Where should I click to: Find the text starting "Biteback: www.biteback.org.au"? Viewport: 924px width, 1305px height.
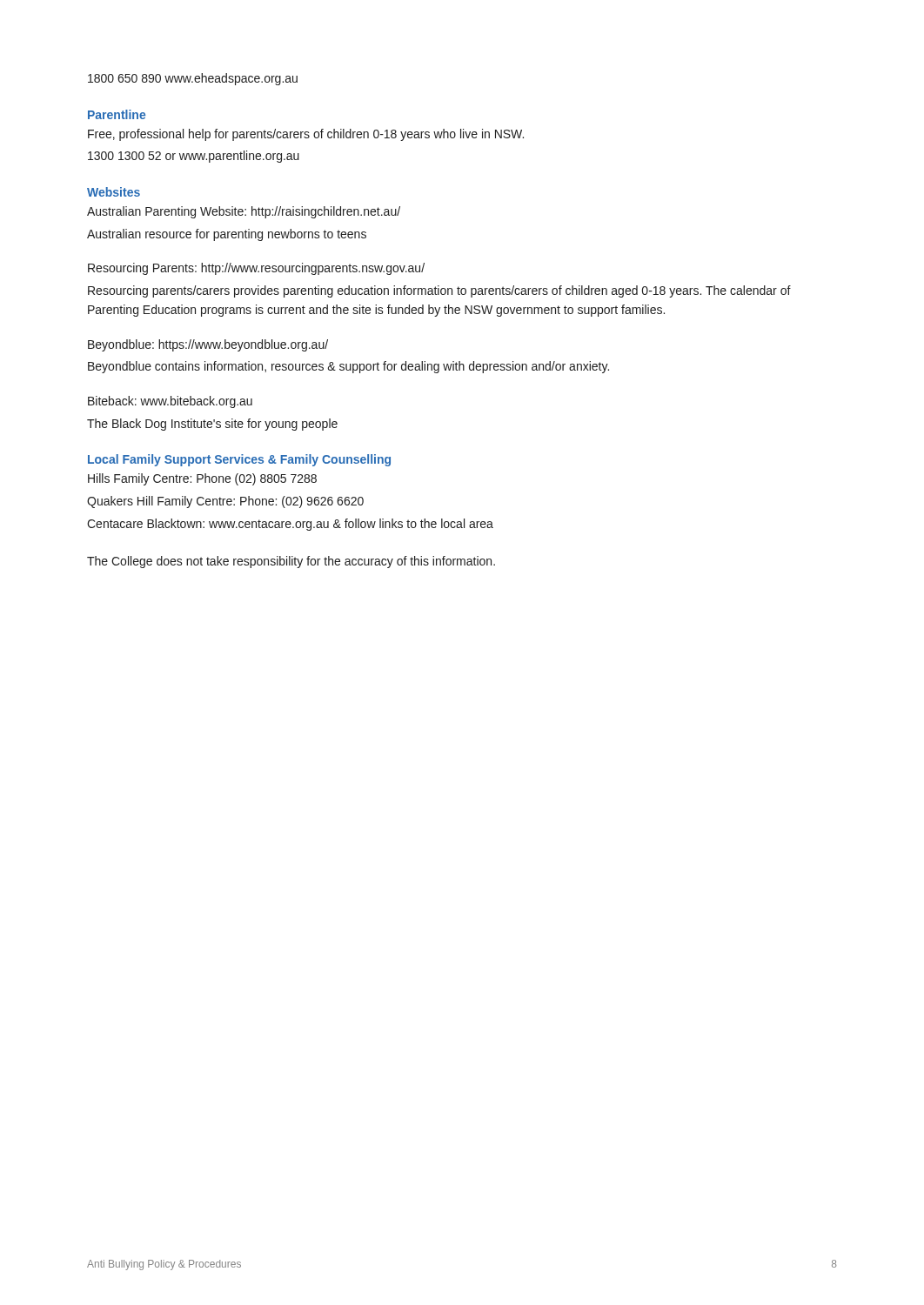click(x=170, y=401)
